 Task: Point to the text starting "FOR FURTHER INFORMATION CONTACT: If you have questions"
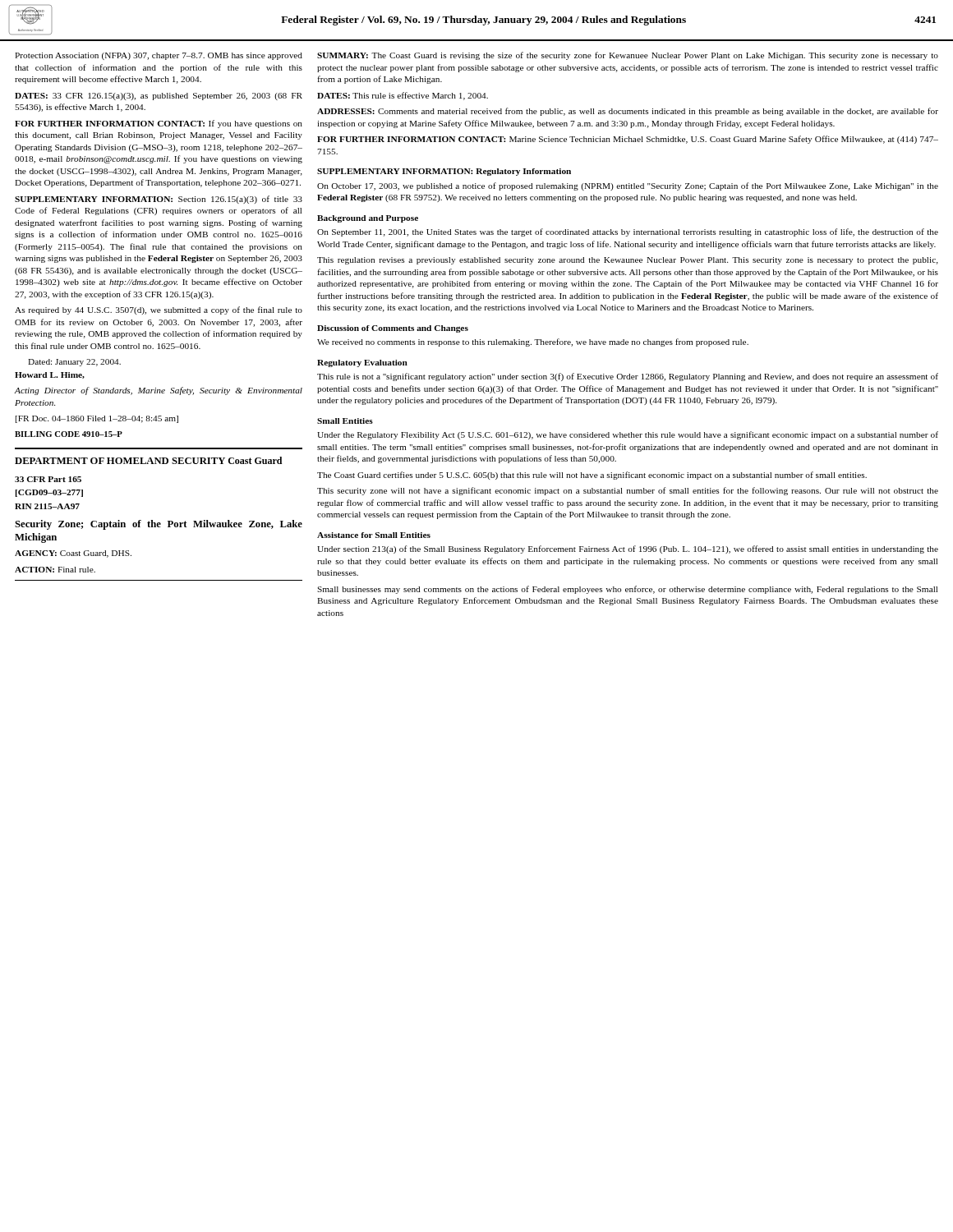point(159,153)
